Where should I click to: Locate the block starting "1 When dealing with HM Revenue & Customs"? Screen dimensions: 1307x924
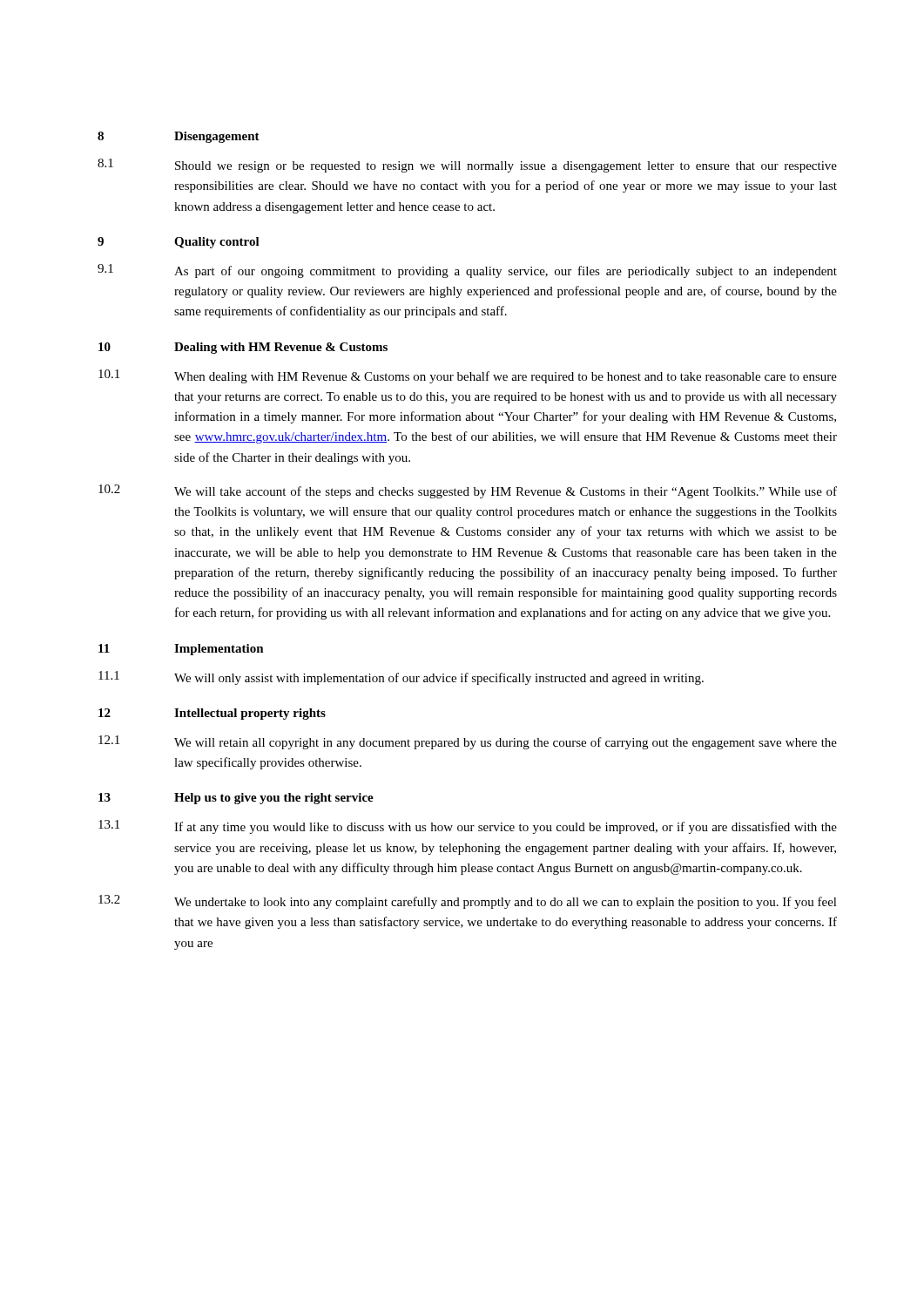pos(467,417)
